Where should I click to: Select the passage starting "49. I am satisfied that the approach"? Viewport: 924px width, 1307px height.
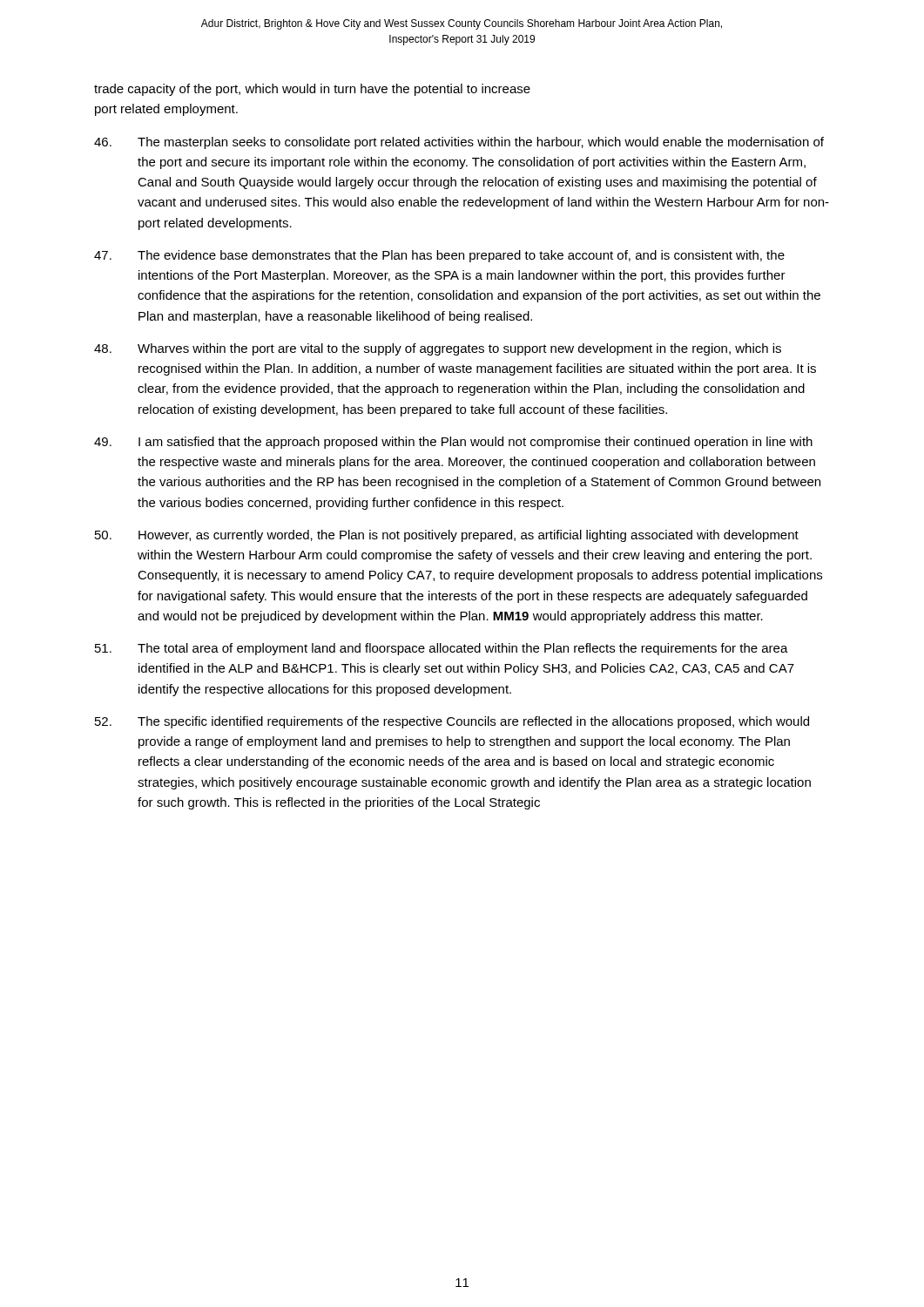click(x=462, y=472)
